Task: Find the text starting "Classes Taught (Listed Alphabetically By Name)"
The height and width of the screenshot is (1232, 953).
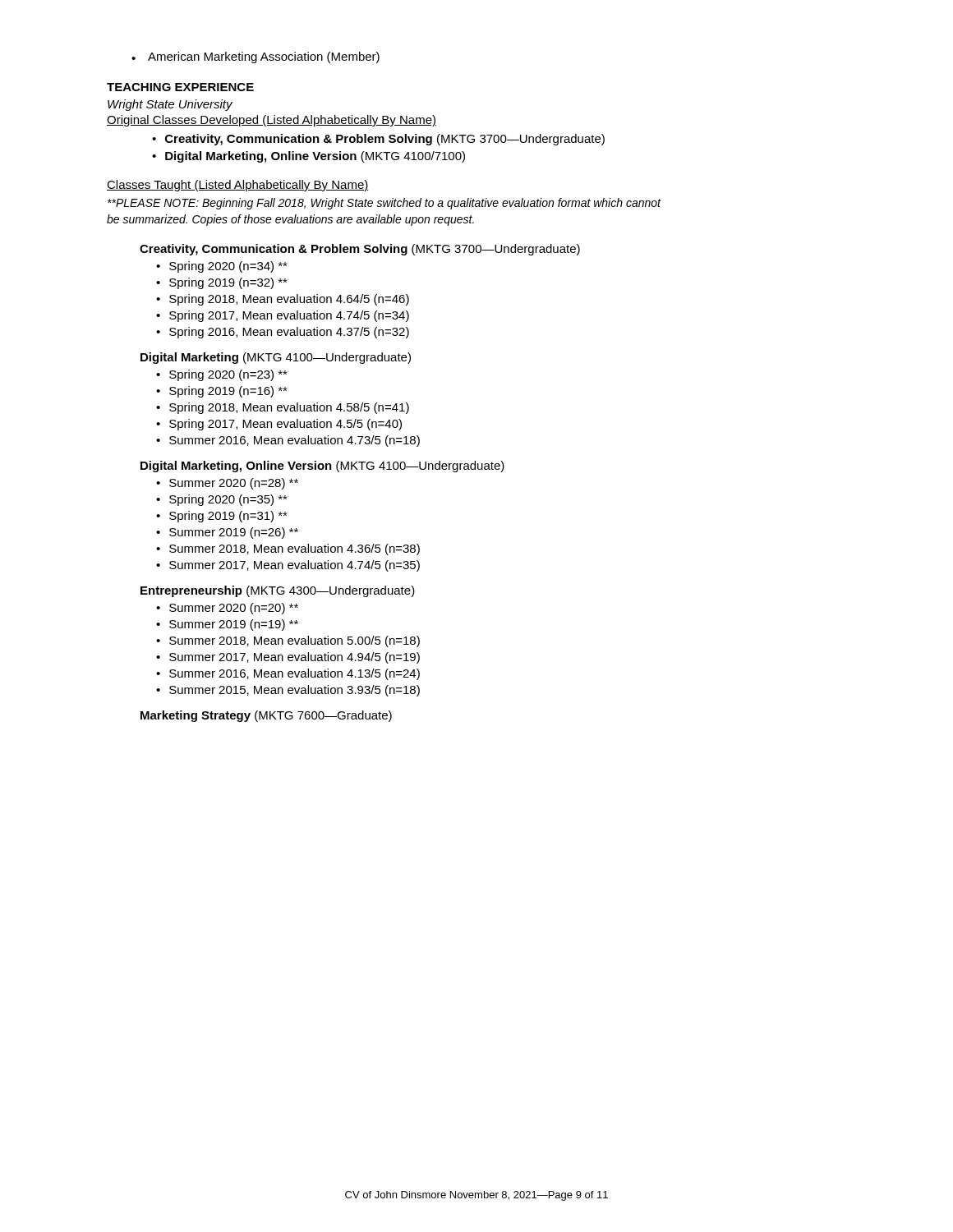Action: point(238,184)
